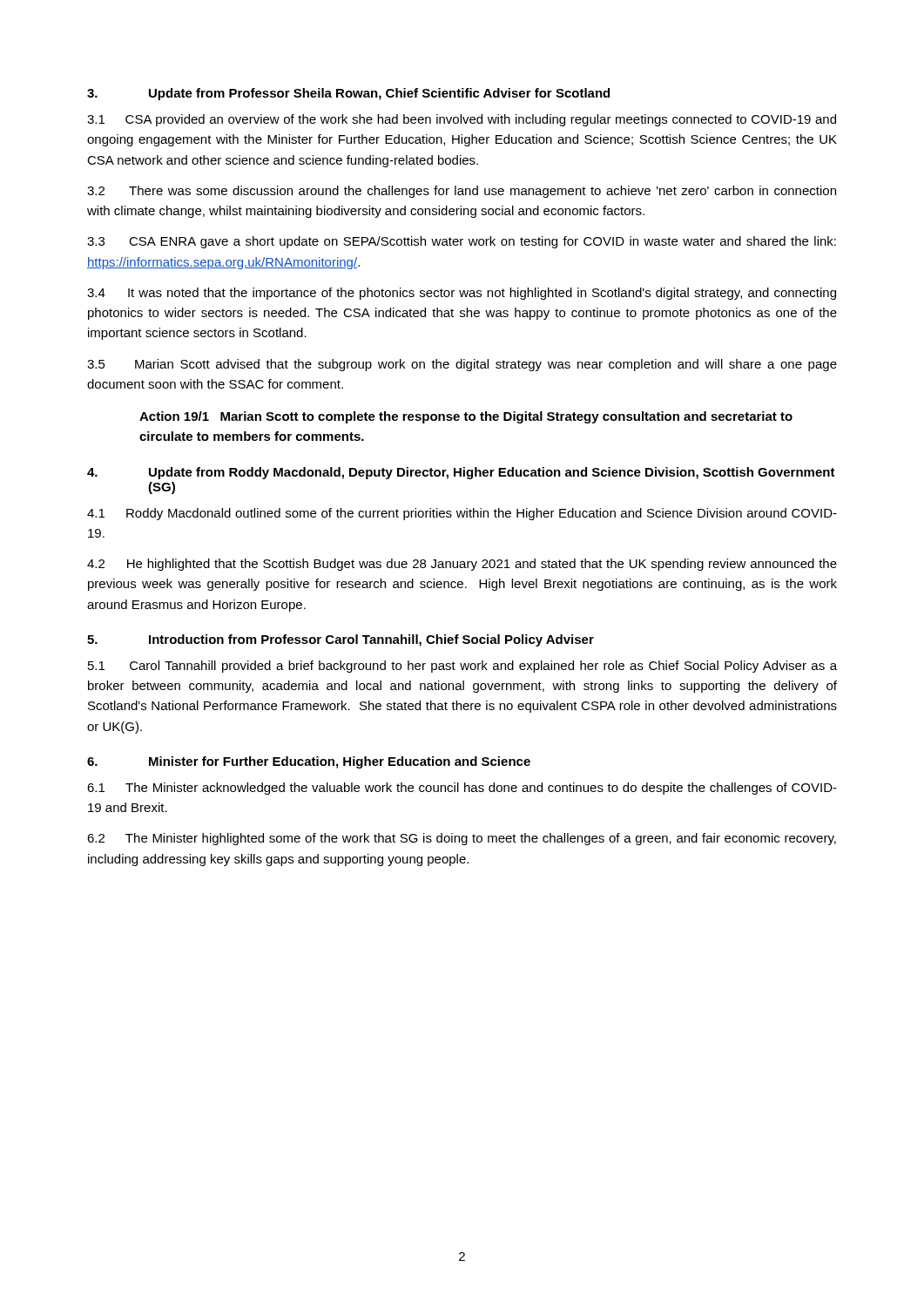Screen dimensions: 1307x924
Task: Select the block starting "2 There was some"
Action: click(462, 200)
